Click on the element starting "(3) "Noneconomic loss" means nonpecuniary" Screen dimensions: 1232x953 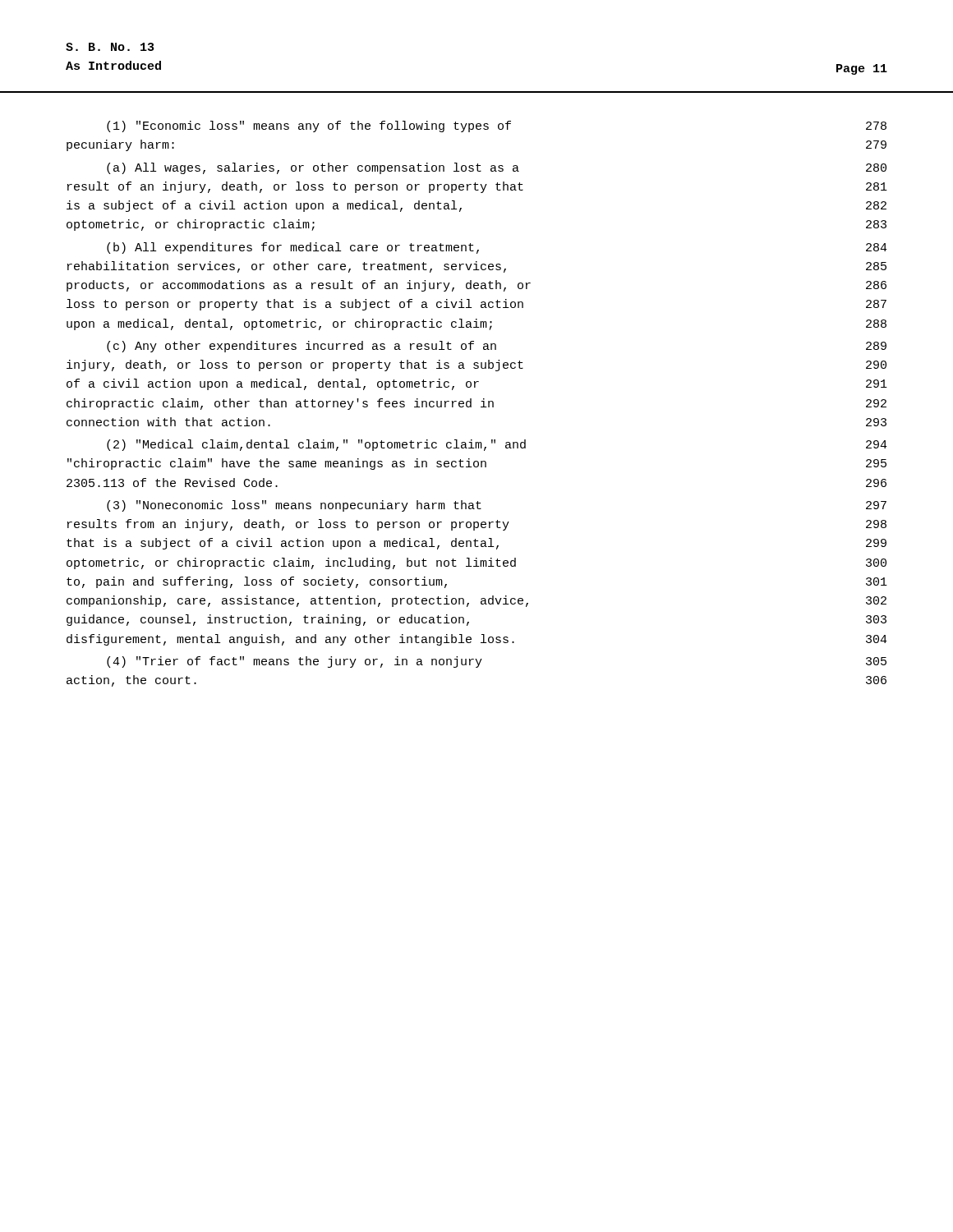point(476,573)
